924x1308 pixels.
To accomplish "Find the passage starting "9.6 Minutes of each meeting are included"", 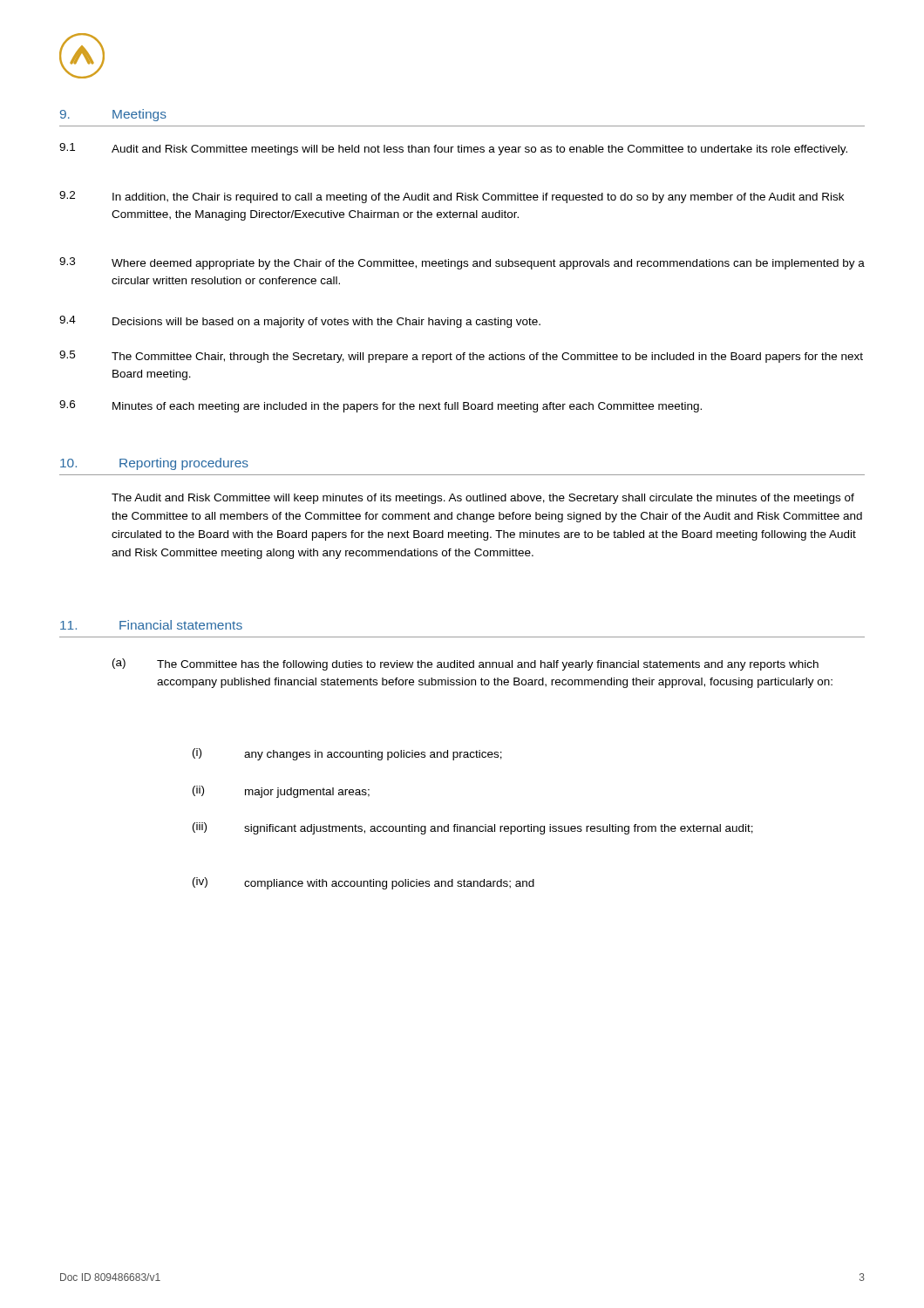I will [381, 406].
